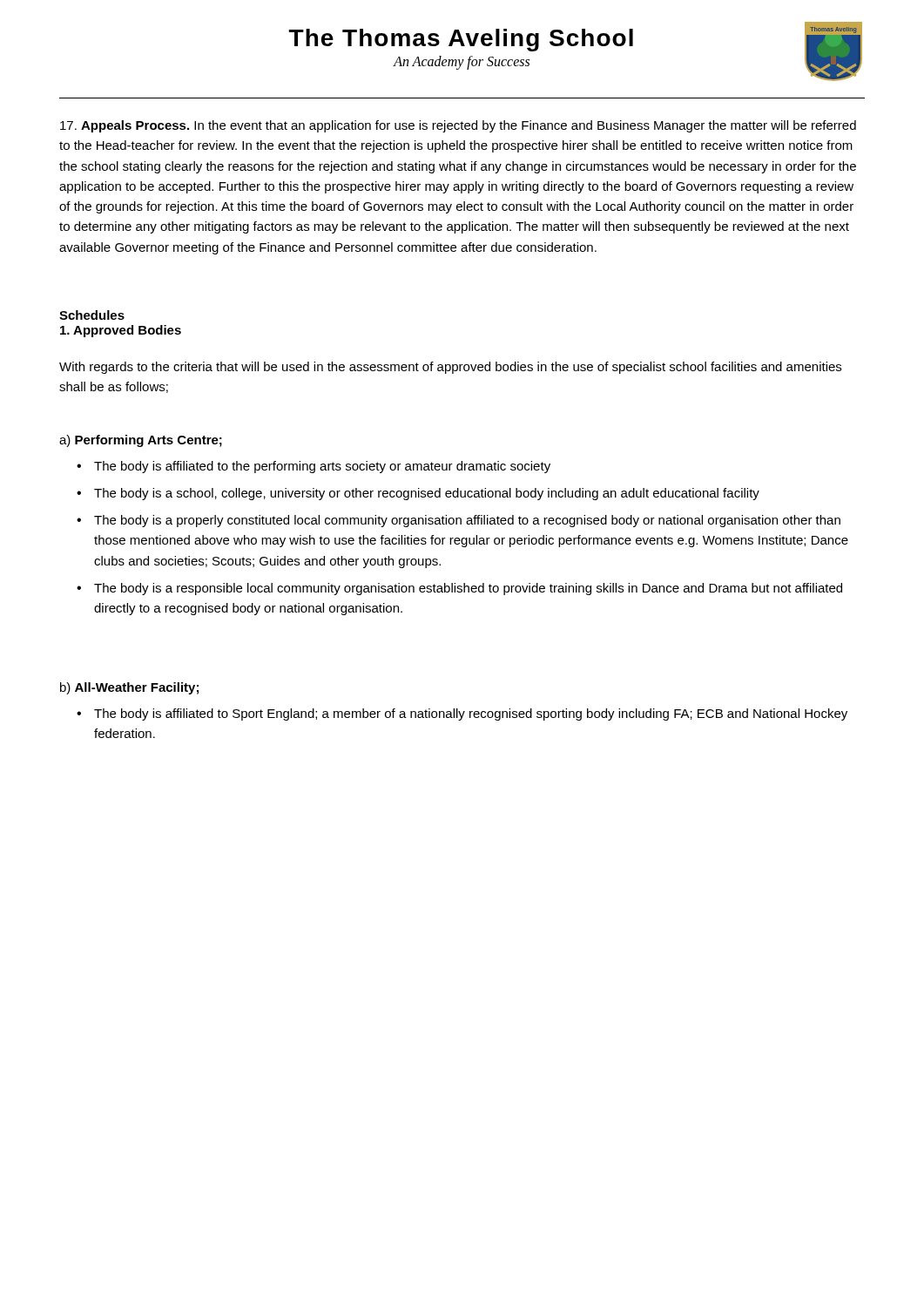Find the list item containing "The body is affiliated to Sport England;"

(471, 723)
